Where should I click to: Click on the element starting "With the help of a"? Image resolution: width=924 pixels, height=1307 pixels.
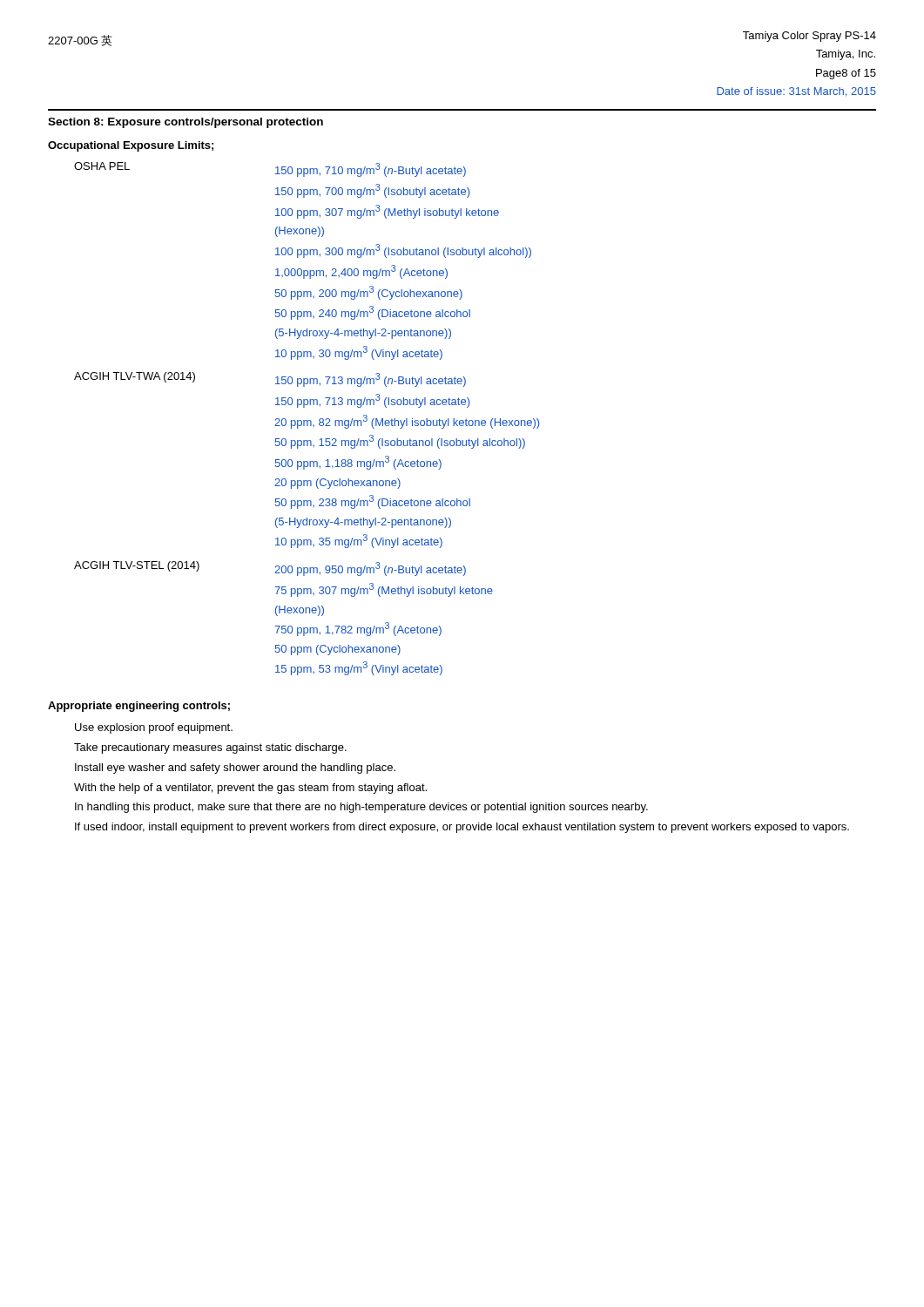tap(251, 787)
